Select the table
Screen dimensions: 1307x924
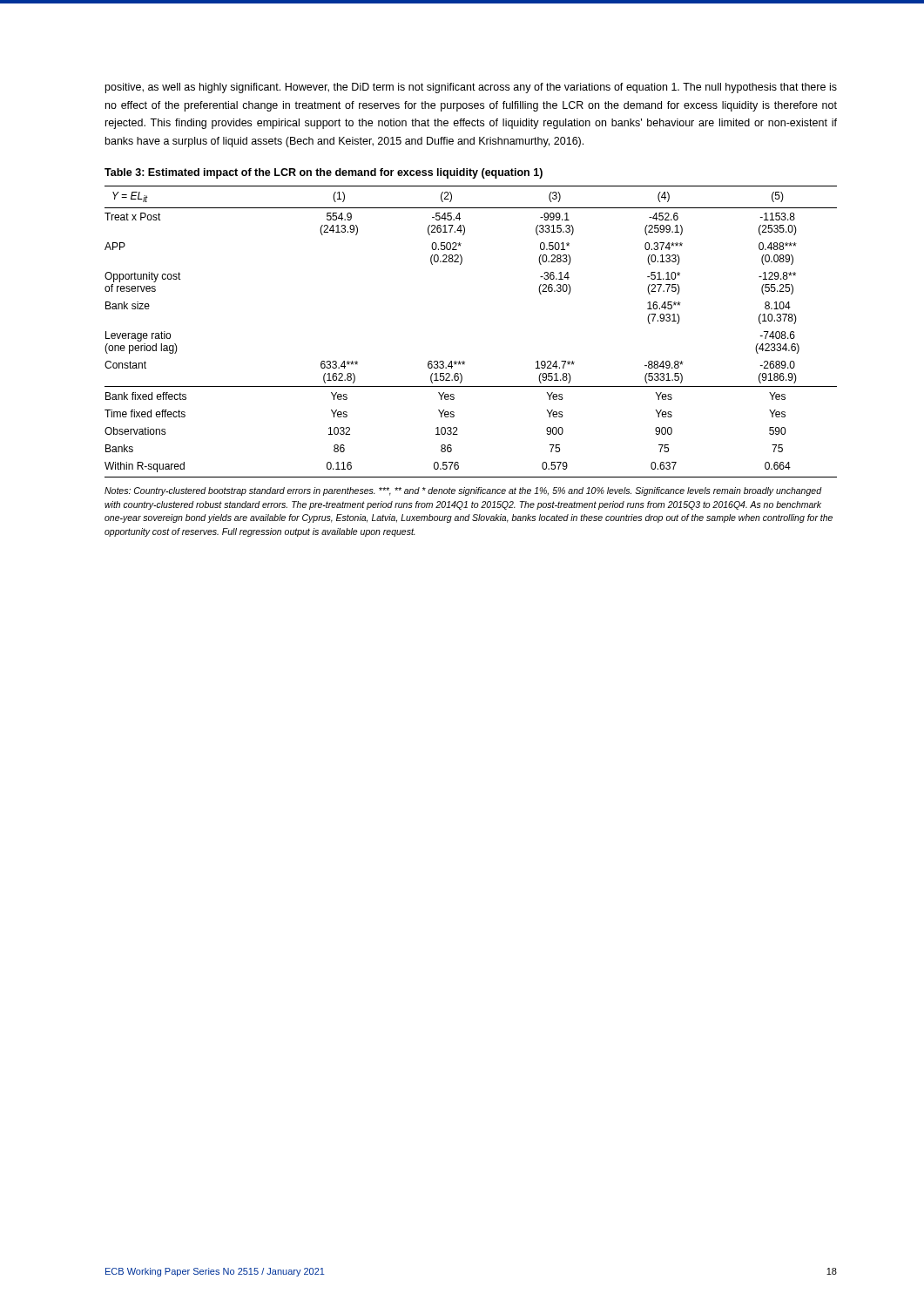point(471,331)
